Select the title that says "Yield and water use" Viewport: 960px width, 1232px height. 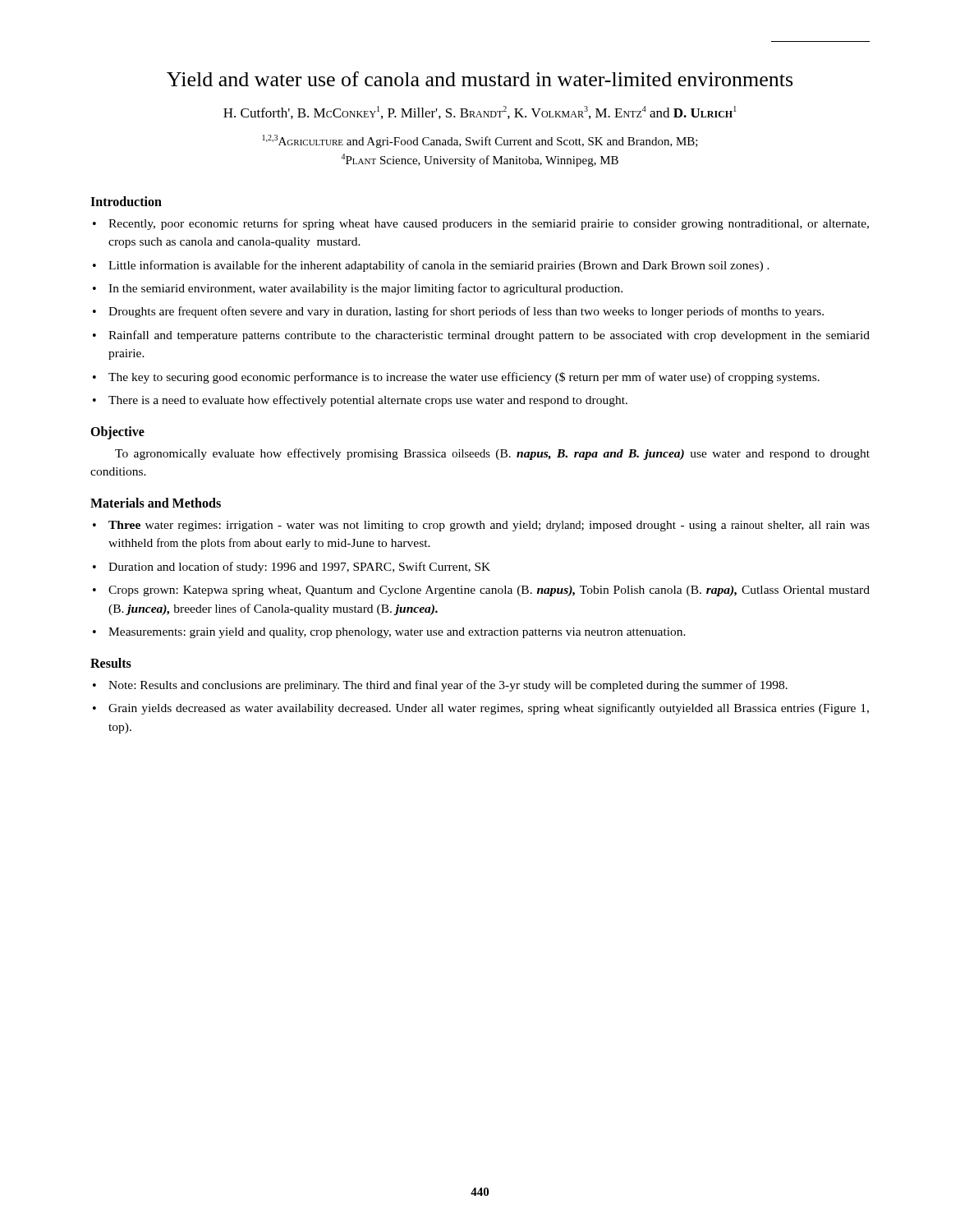pos(480,80)
